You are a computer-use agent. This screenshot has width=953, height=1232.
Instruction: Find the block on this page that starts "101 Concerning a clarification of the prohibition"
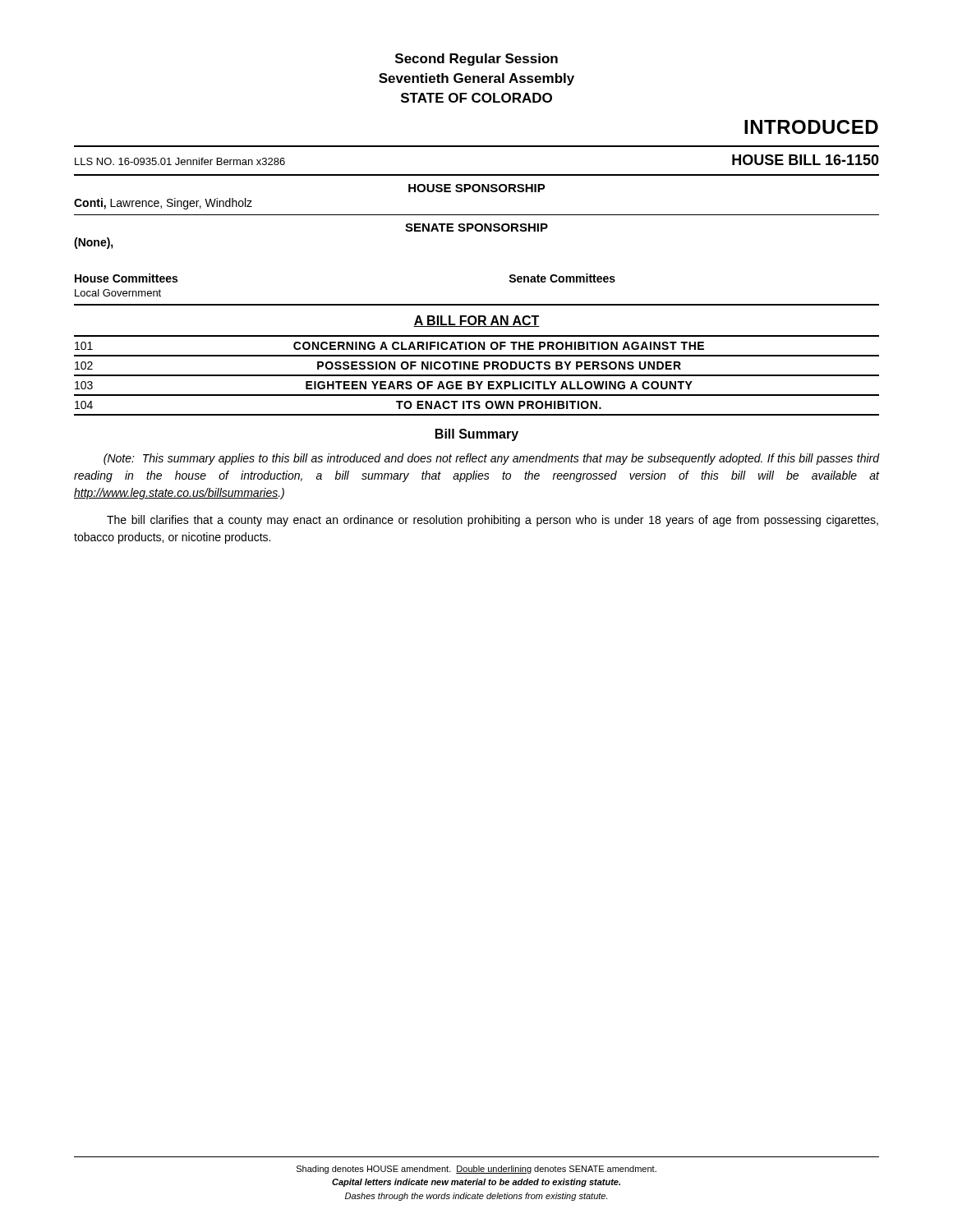coord(476,346)
